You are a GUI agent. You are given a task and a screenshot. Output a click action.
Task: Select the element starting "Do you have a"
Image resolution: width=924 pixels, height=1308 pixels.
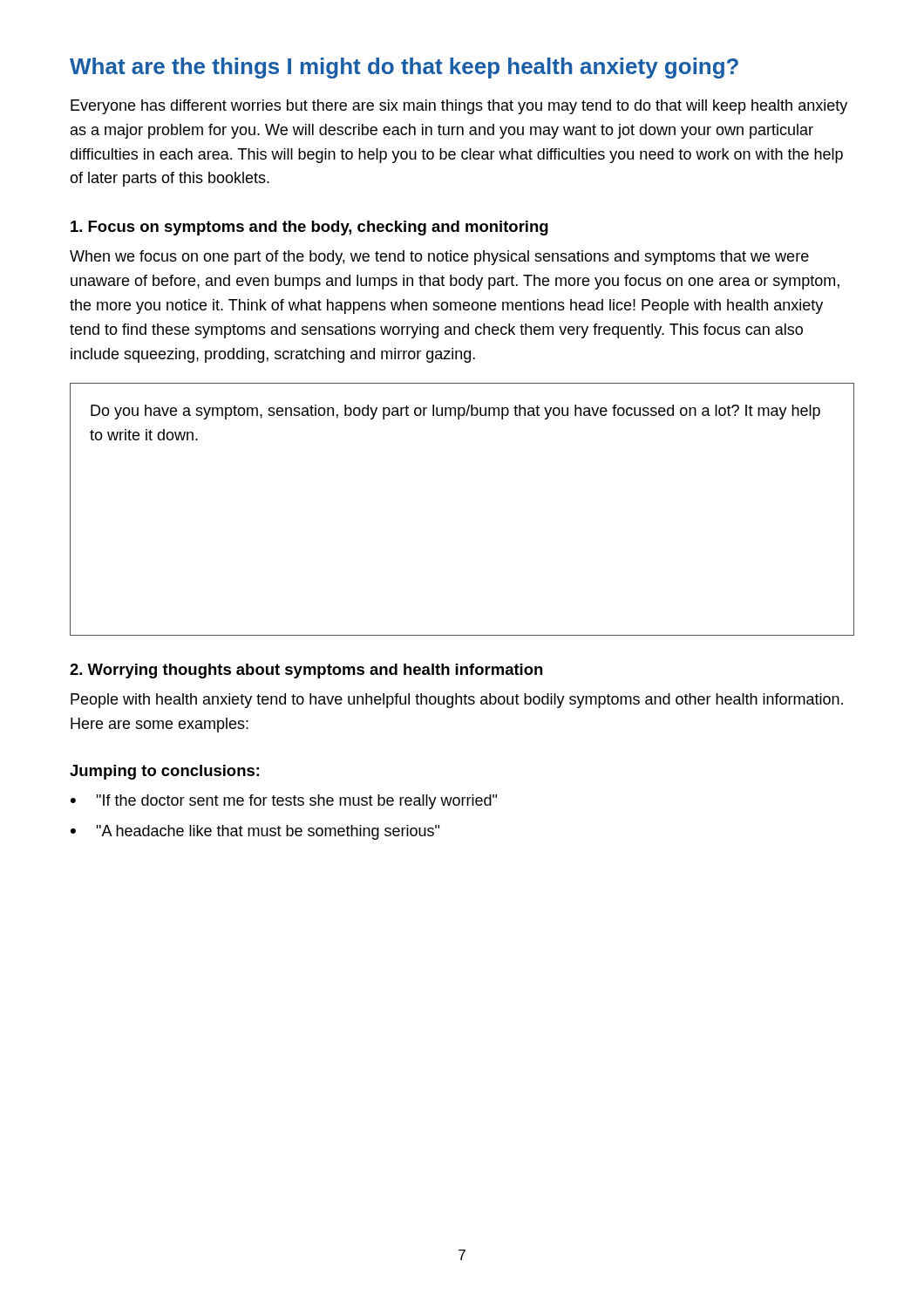coord(455,423)
